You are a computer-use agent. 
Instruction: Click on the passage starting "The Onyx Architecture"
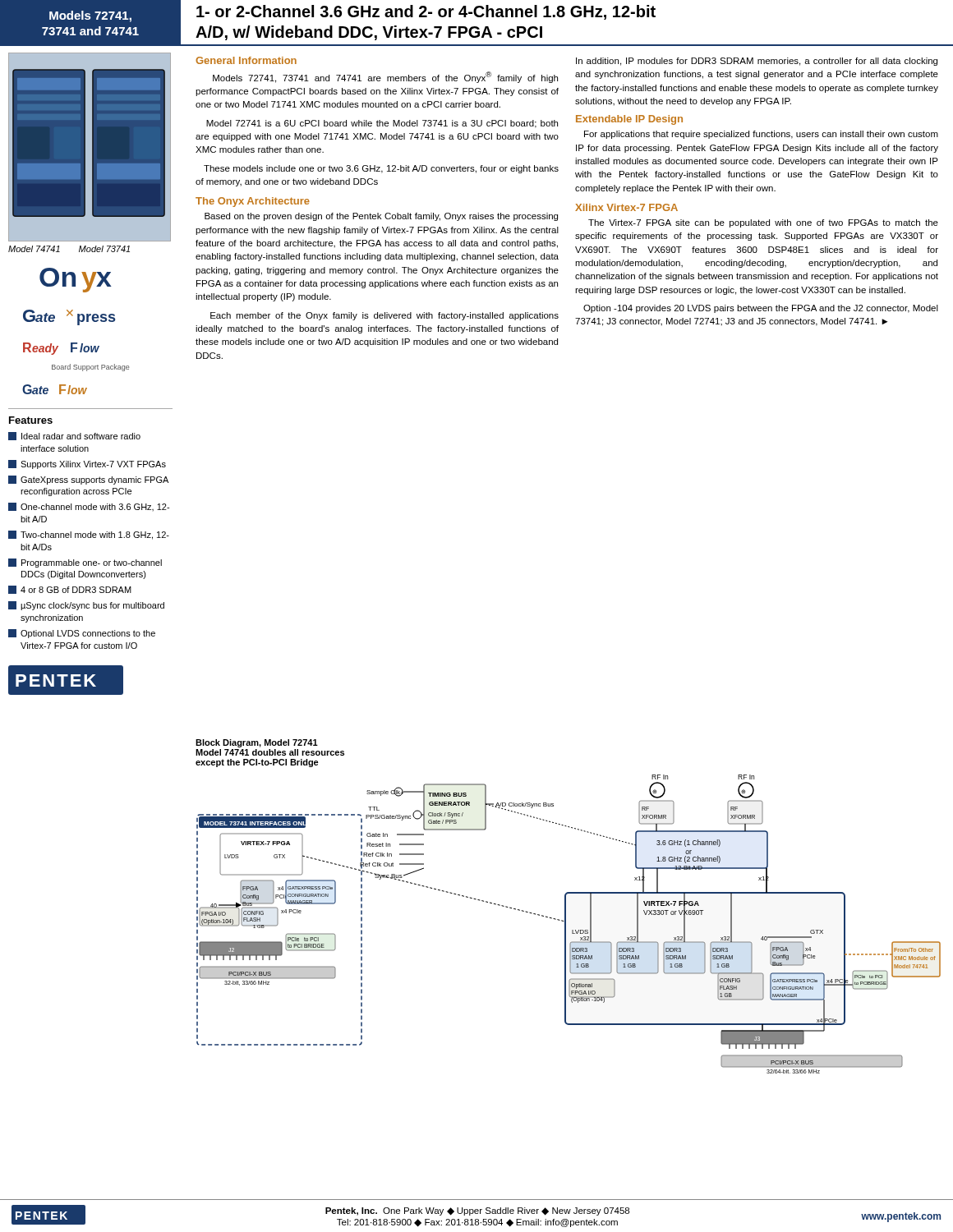[x=253, y=201]
